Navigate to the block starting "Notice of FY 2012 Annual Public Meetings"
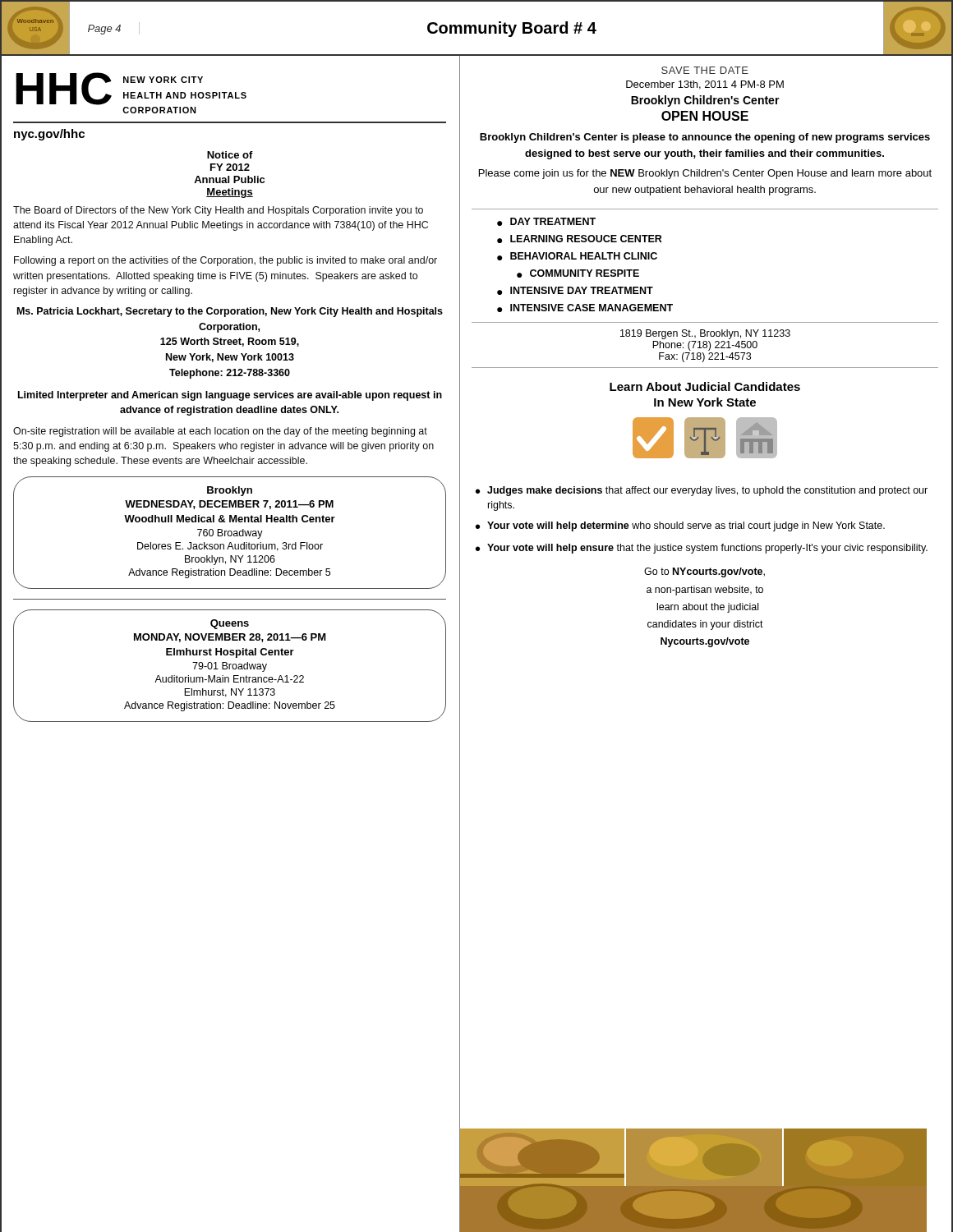Image resolution: width=953 pixels, height=1232 pixels. point(230,173)
